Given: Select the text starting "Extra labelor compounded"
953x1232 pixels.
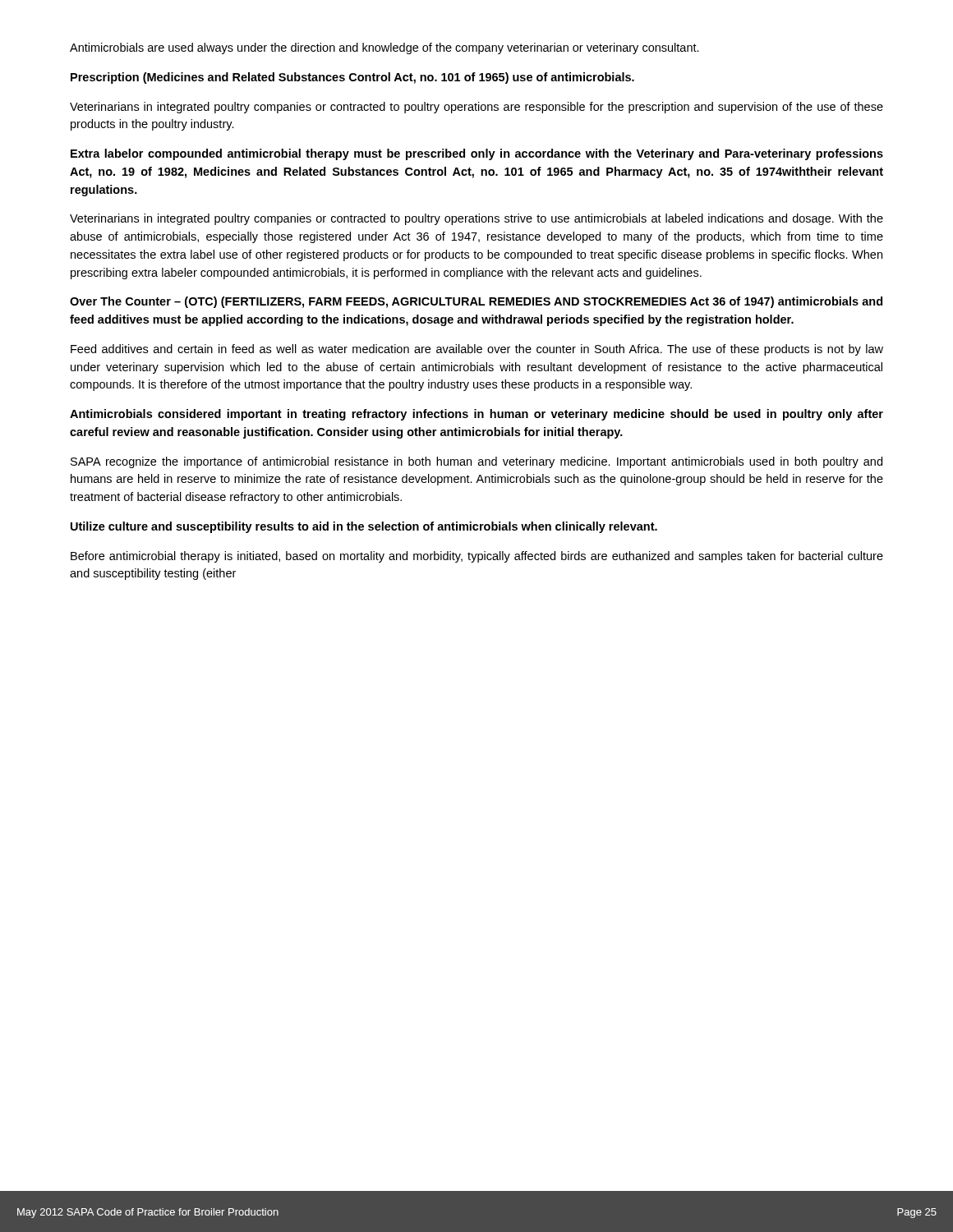Looking at the screenshot, I should coord(476,171).
